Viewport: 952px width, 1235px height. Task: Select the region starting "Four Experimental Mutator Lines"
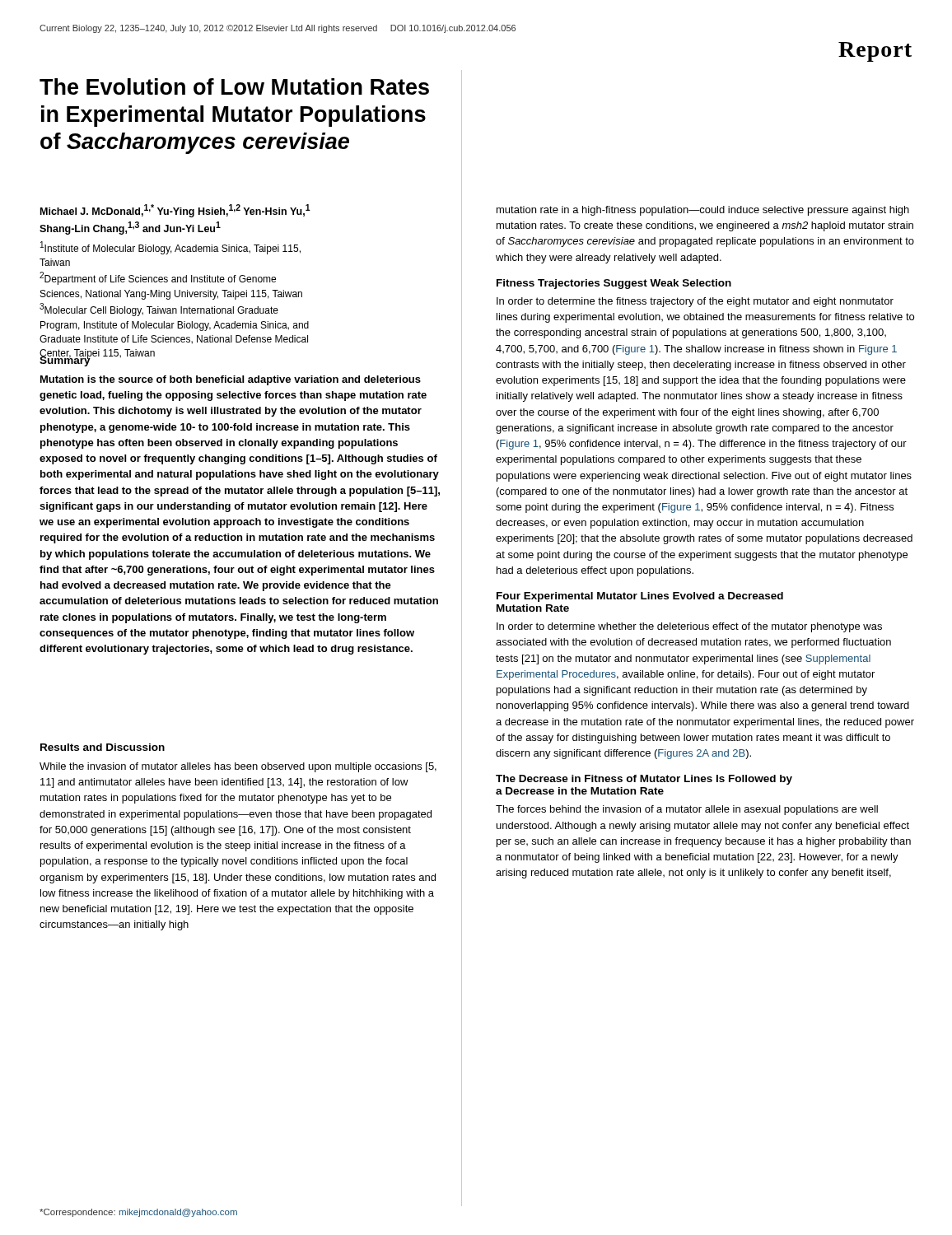640,602
